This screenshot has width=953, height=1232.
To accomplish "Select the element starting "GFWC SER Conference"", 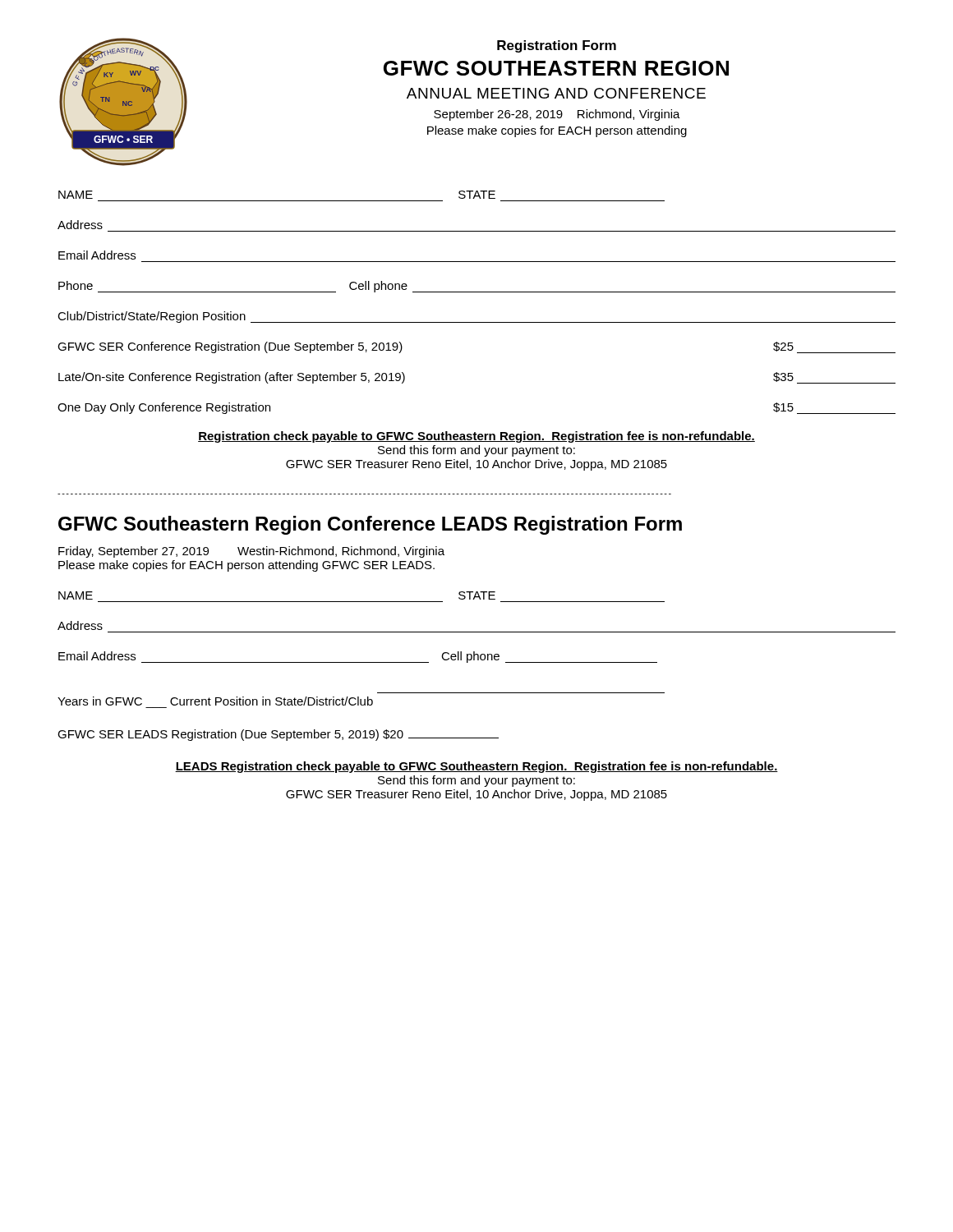I will click(231, 347).
